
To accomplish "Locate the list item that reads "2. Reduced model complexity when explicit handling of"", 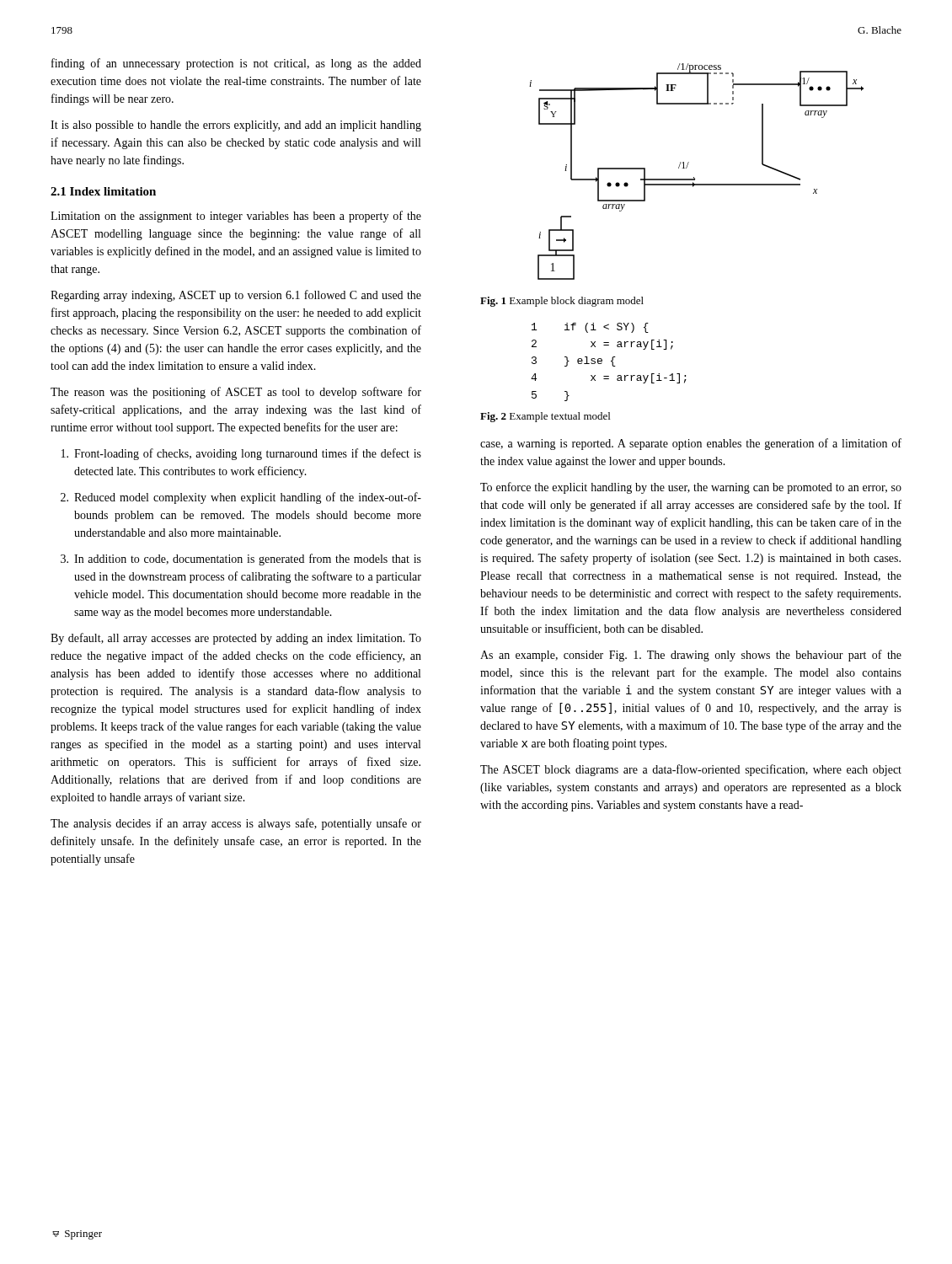I will (236, 515).
